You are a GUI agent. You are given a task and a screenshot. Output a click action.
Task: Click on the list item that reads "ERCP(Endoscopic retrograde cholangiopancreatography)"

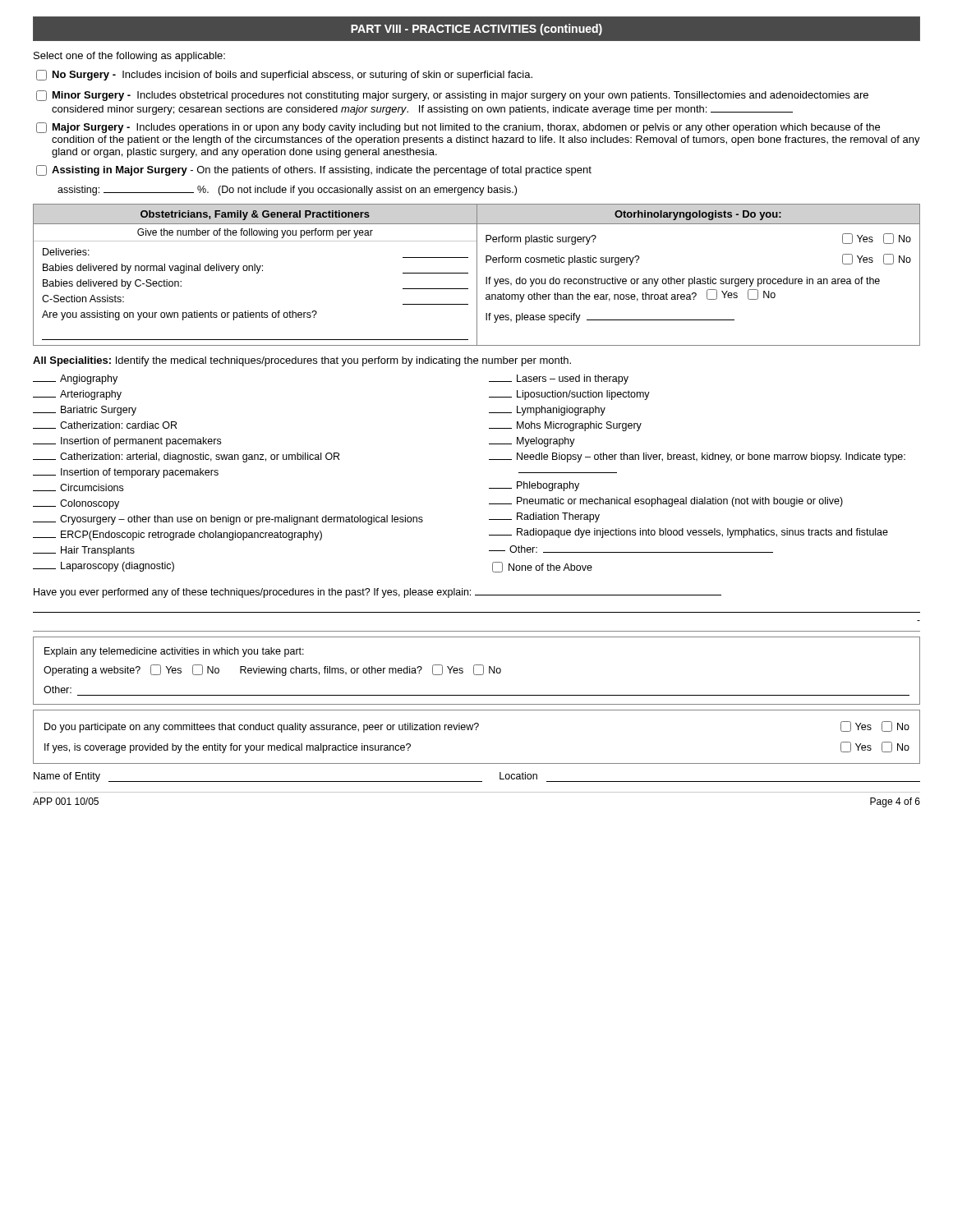point(178,535)
